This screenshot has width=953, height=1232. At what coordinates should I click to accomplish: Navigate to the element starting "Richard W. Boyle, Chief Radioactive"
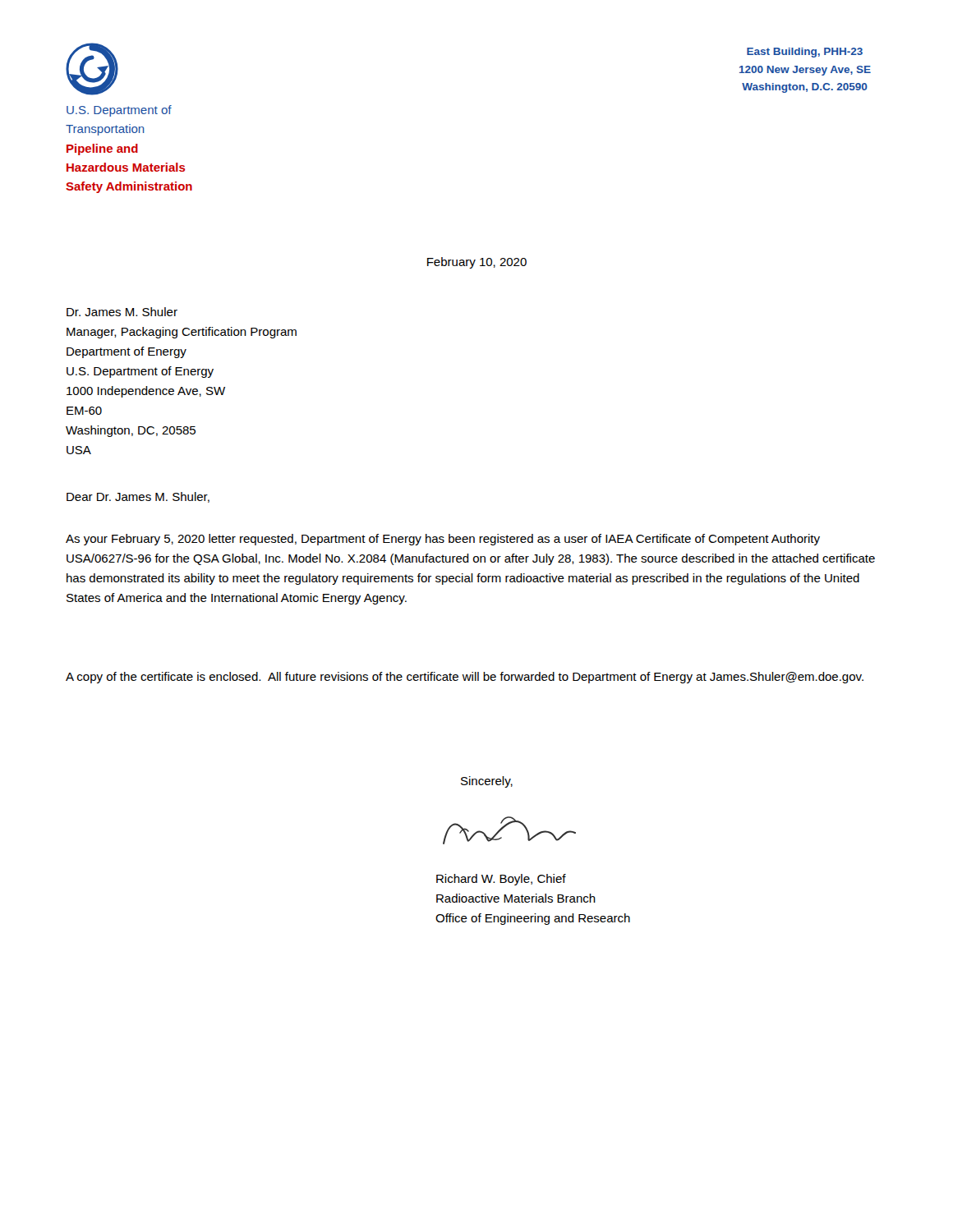click(x=533, y=898)
